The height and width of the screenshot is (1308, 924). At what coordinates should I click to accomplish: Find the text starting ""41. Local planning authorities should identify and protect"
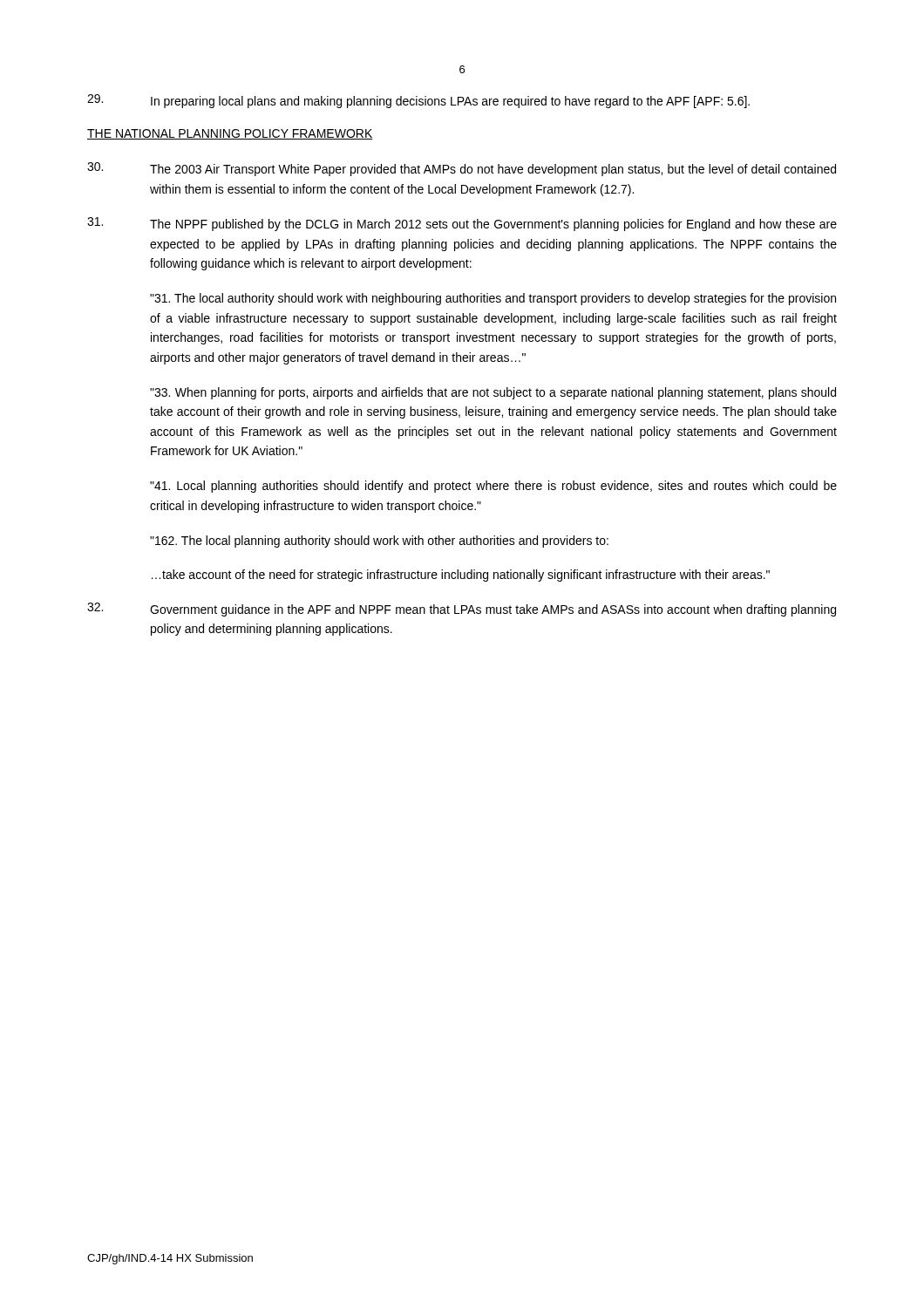click(x=493, y=496)
